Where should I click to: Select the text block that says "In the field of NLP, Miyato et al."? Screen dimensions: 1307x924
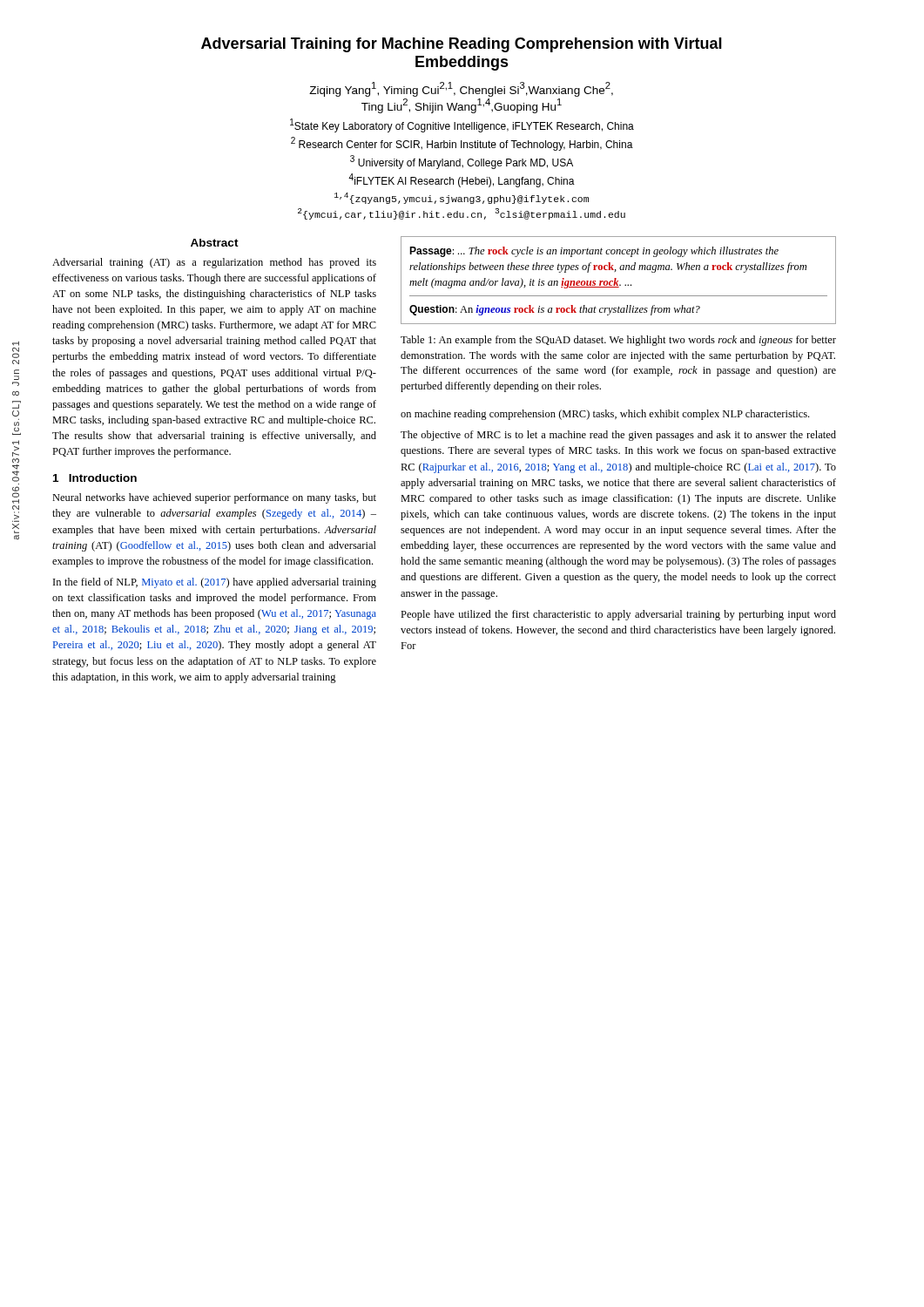214,629
